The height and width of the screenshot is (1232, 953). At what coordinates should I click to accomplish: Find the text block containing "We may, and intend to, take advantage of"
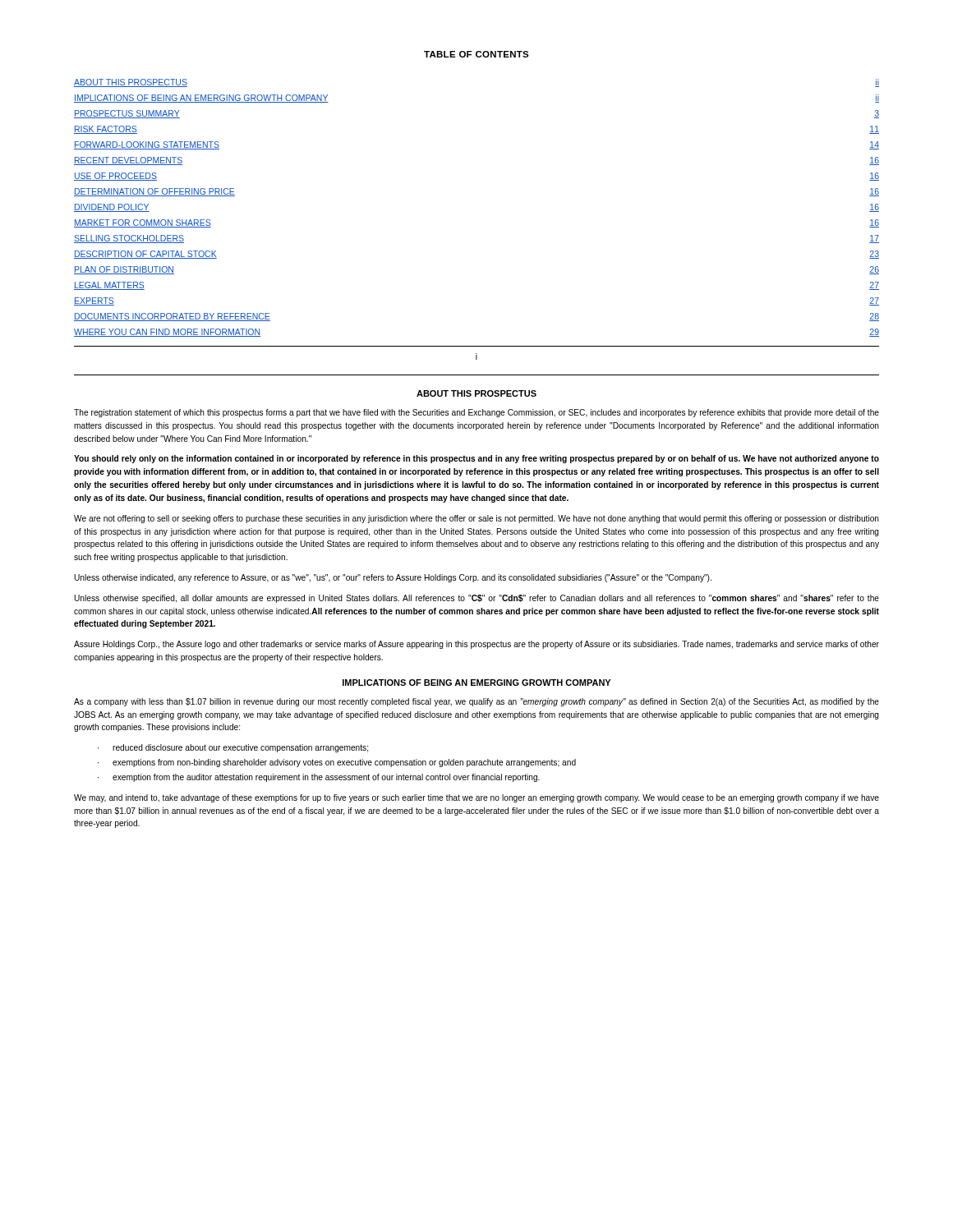(x=476, y=811)
